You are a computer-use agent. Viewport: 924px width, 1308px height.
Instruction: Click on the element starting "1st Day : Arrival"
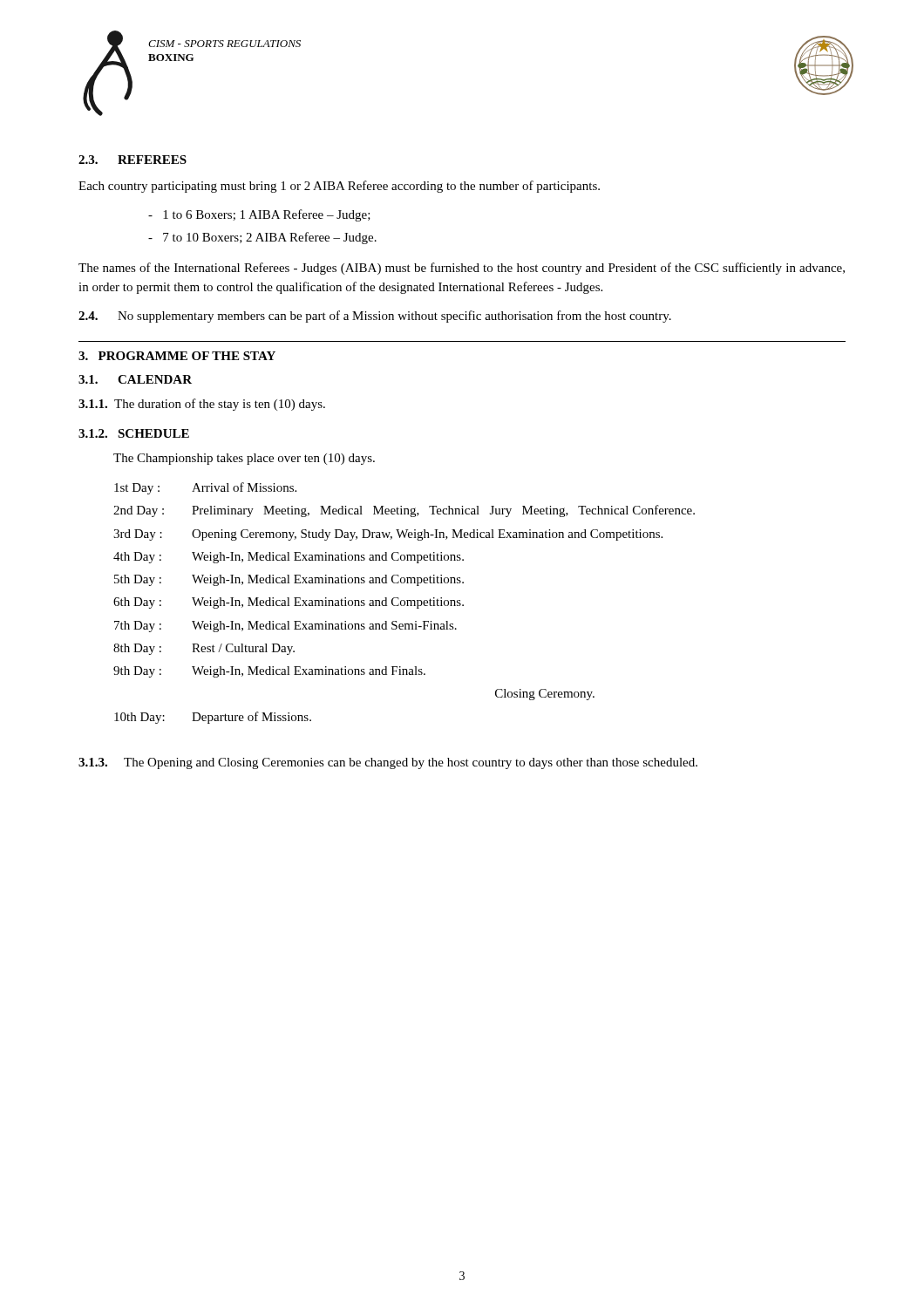(x=205, y=488)
